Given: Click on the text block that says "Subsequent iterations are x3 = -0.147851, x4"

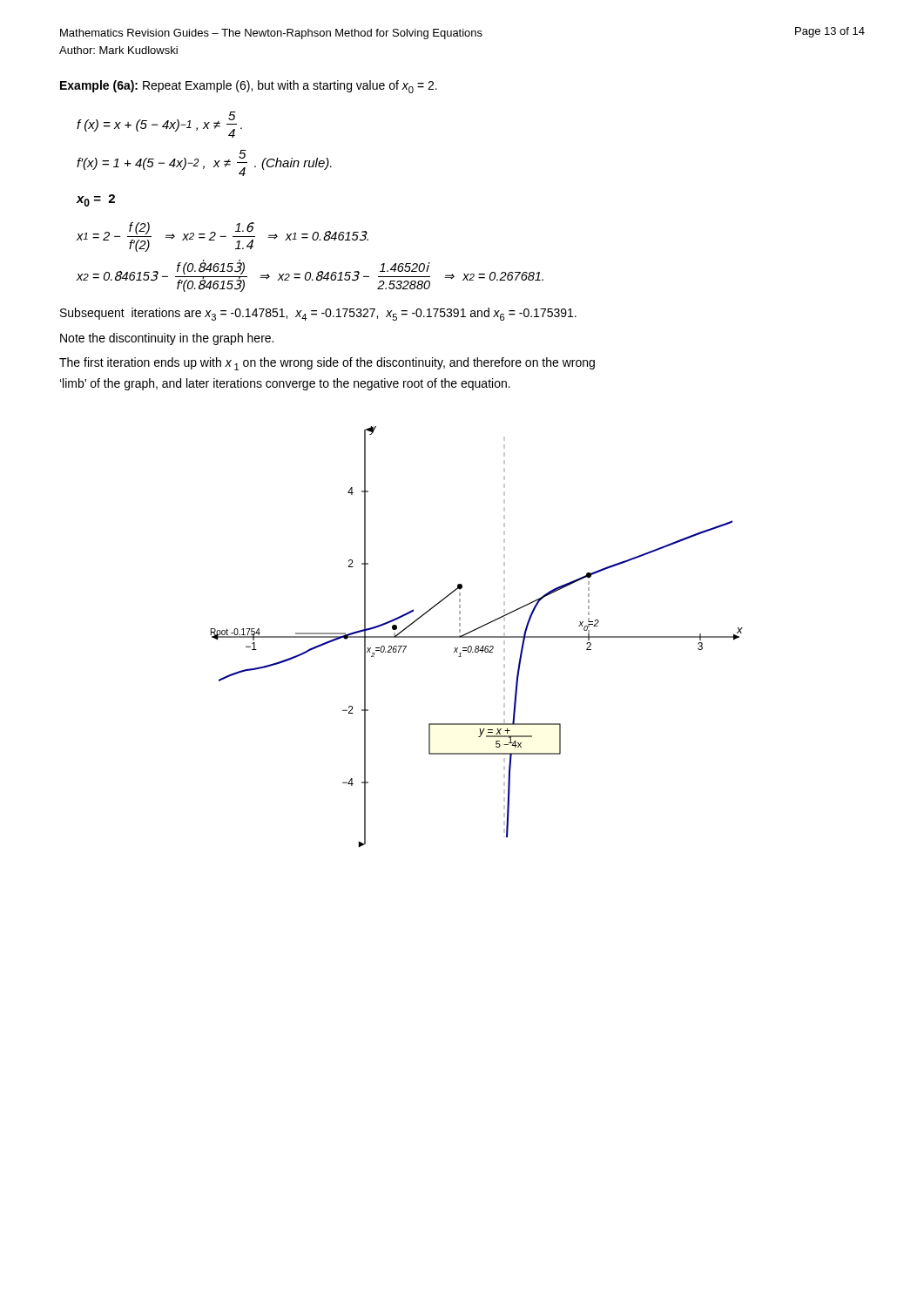Looking at the screenshot, I should point(318,314).
